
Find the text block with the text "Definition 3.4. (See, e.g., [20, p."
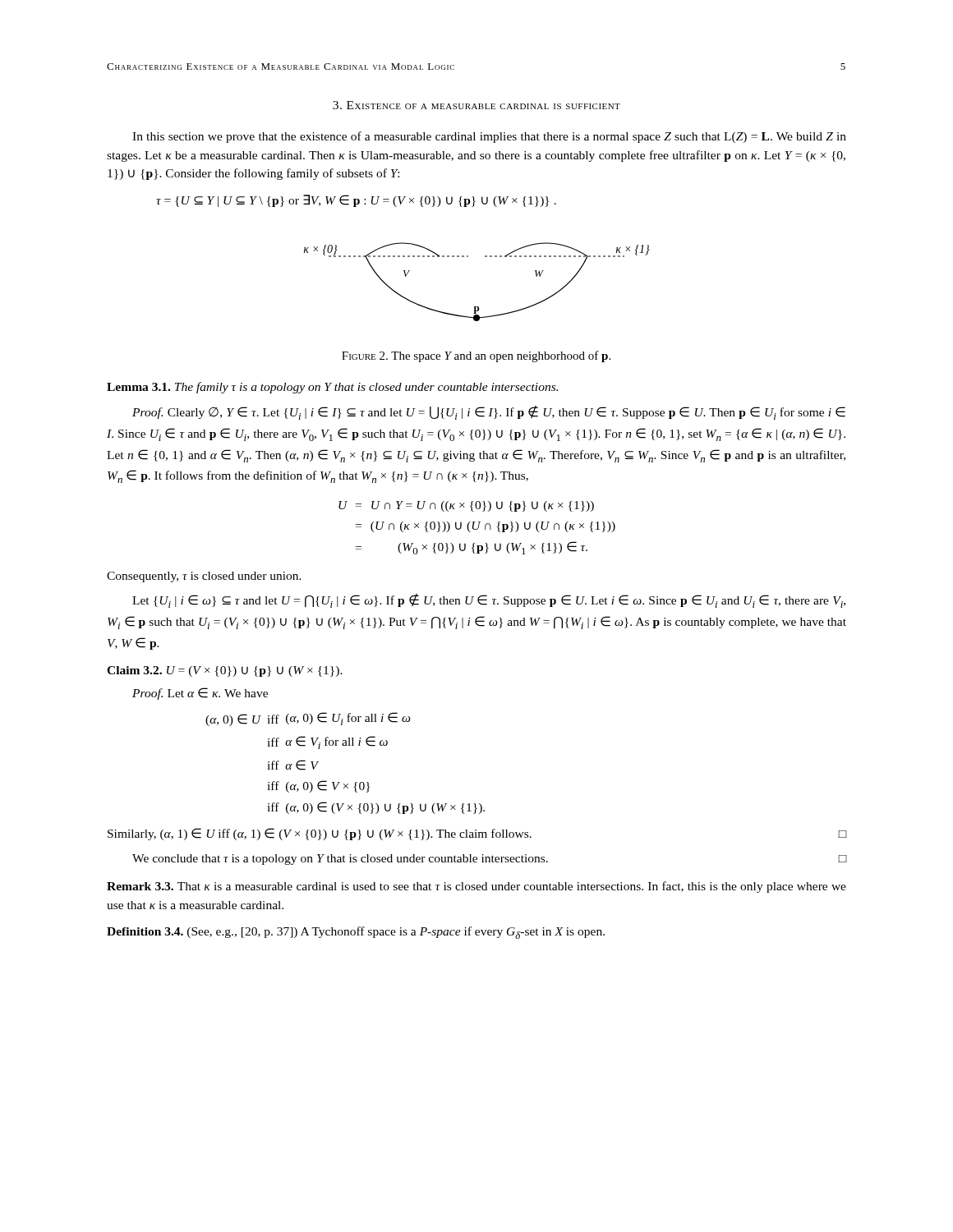point(356,933)
